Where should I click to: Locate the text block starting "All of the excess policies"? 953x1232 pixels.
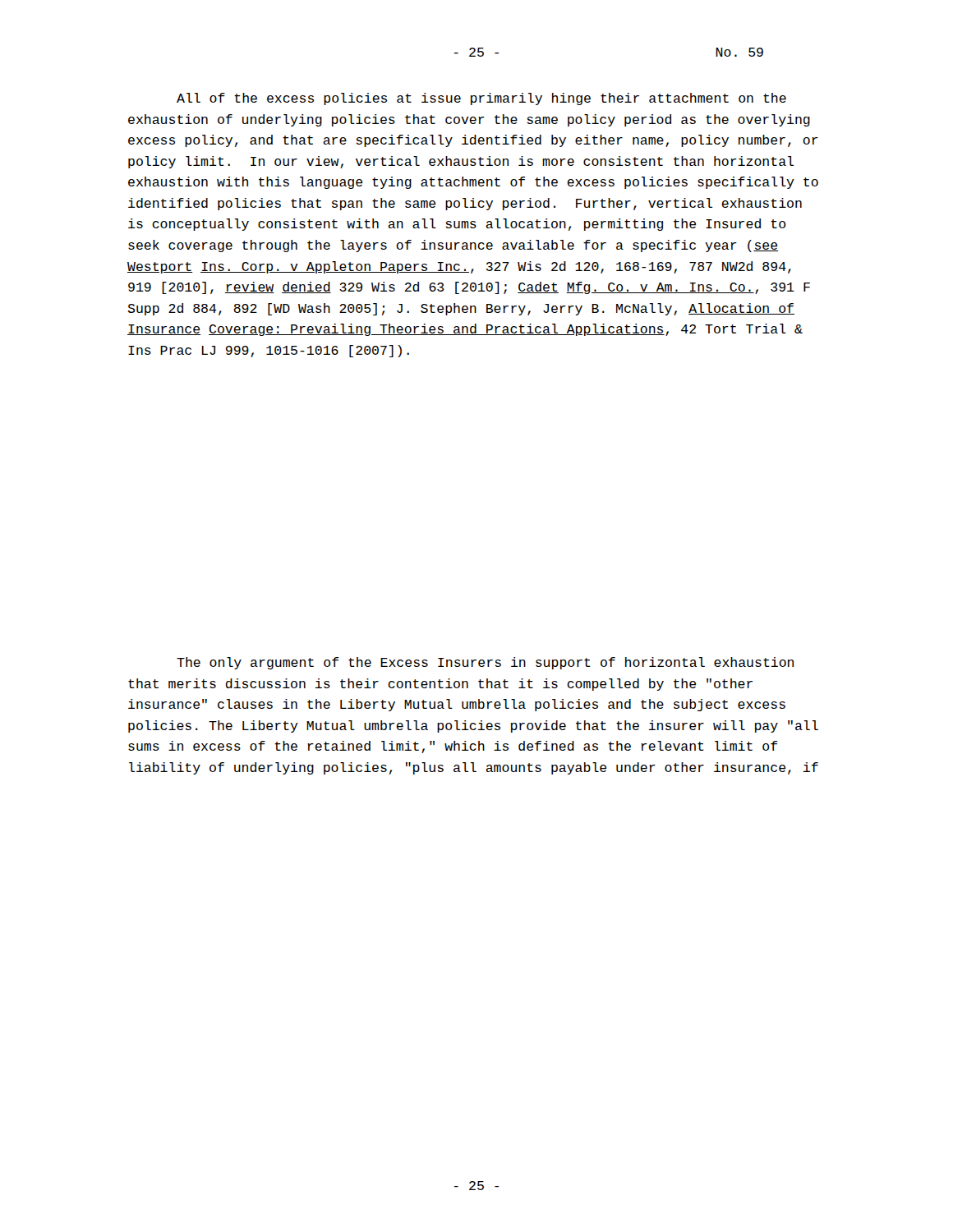(x=474, y=225)
